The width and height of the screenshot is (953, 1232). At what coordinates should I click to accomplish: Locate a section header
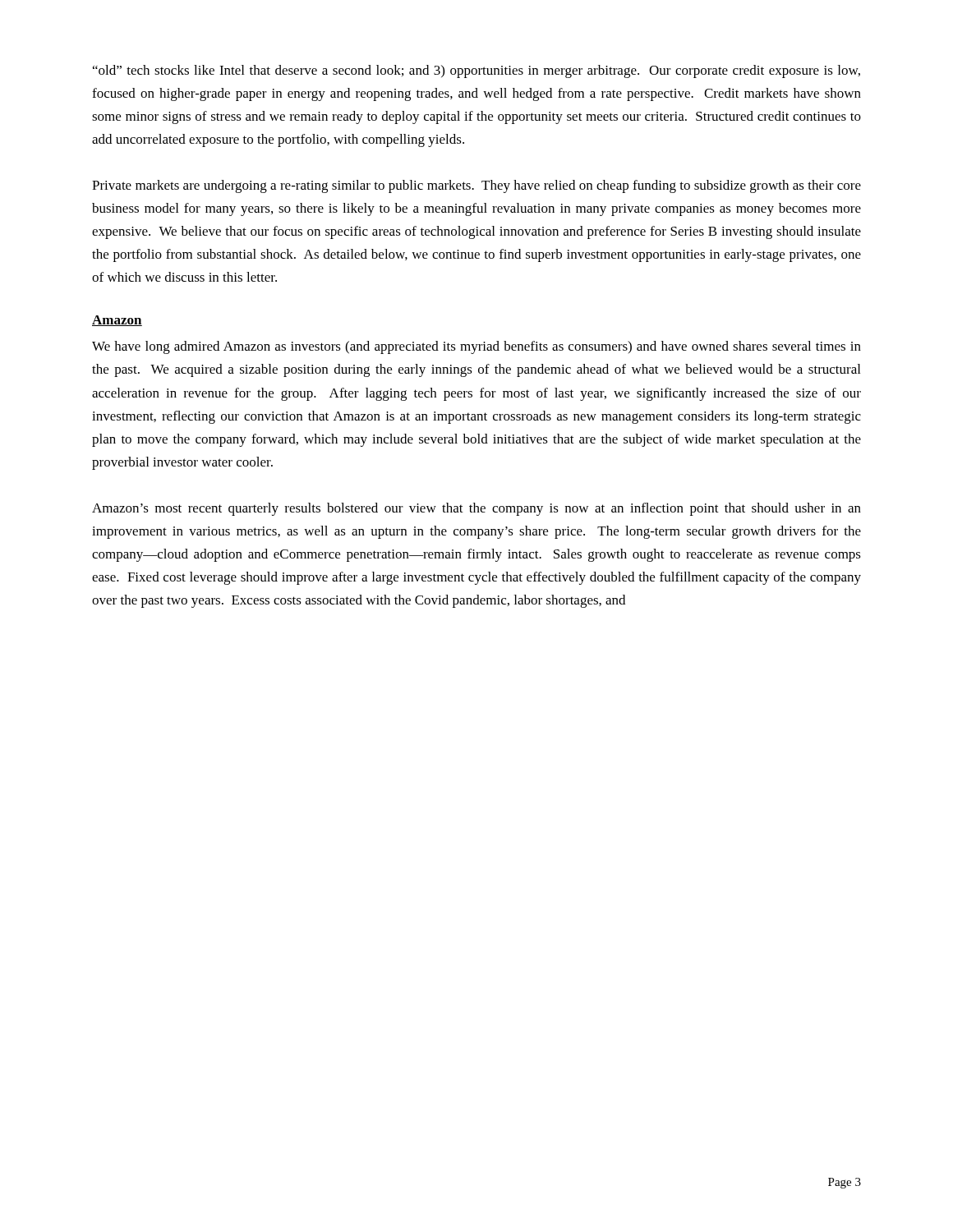click(117, 320)
